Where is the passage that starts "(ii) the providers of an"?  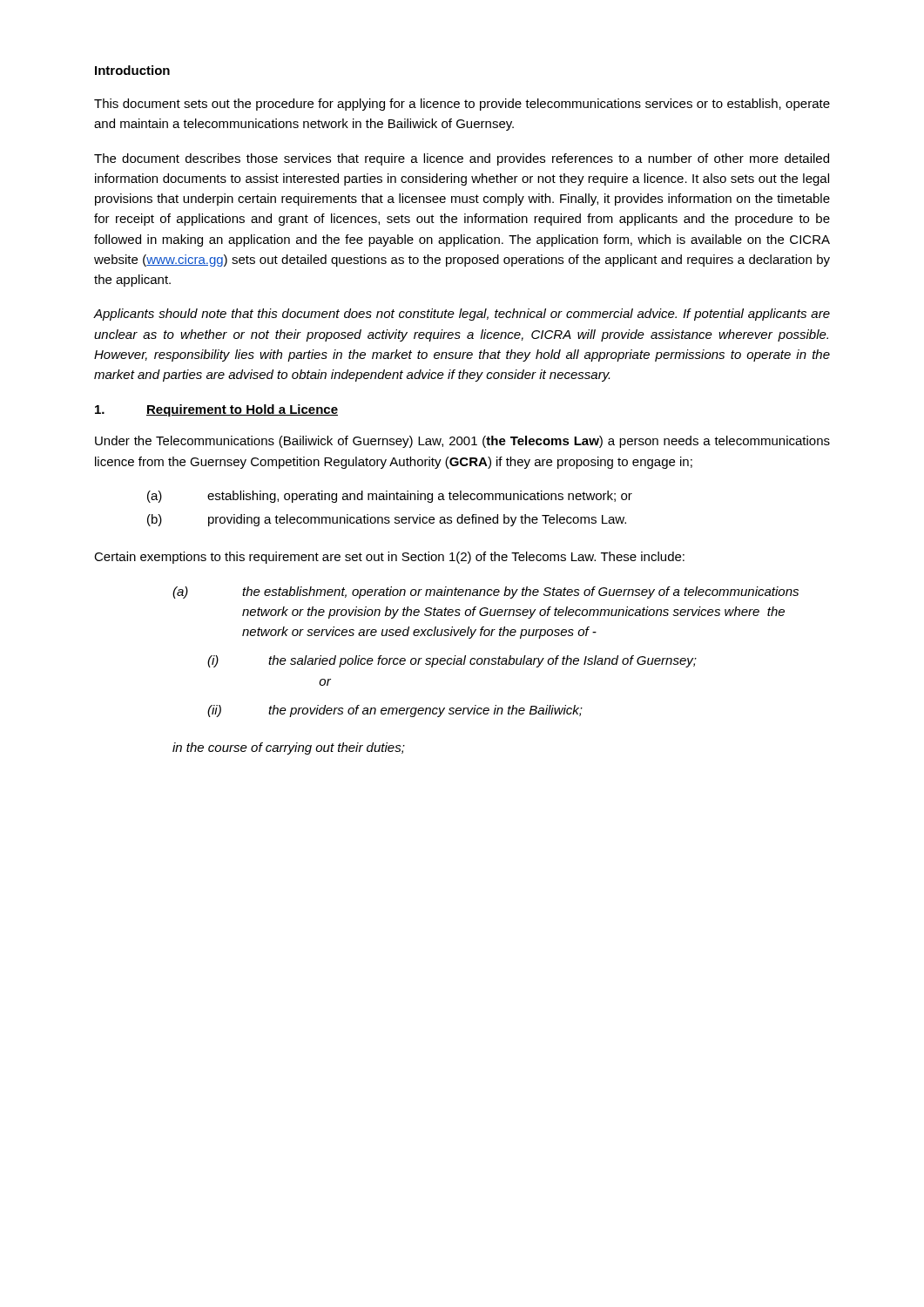pyautogui.click(x=519, y=710)
